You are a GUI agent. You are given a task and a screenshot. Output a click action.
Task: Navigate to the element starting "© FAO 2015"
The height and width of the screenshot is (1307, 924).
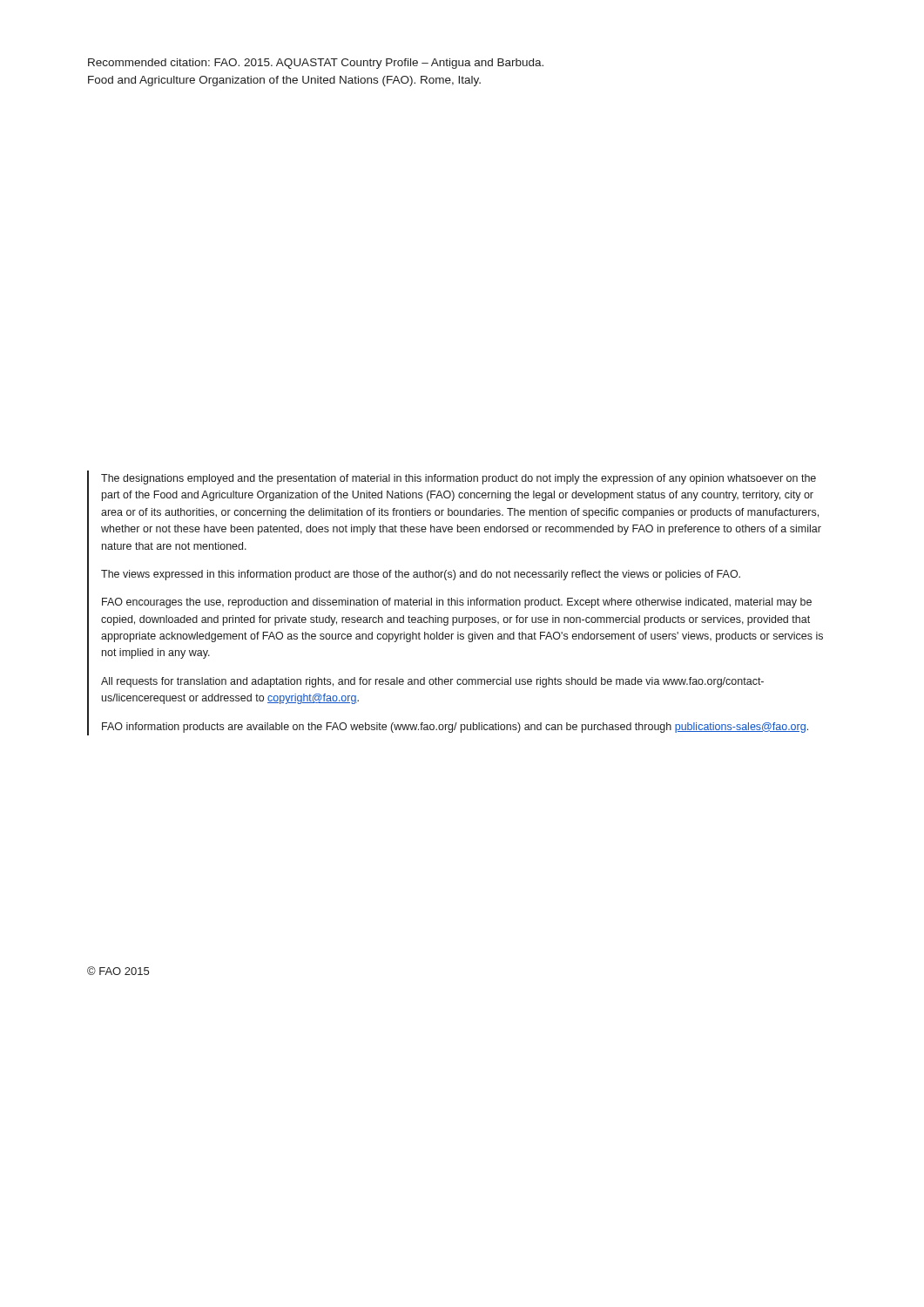(118, 971)
